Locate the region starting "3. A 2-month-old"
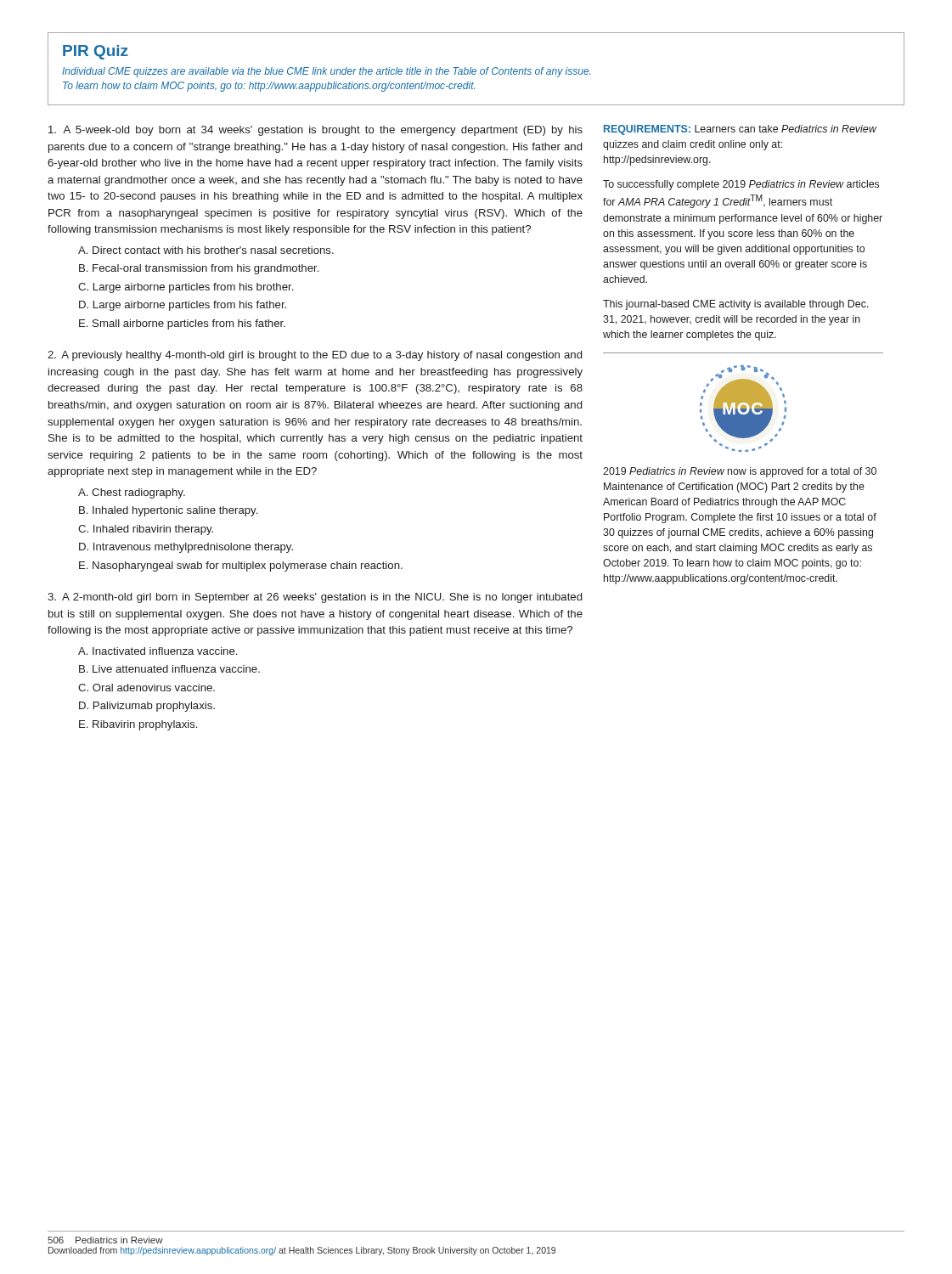952x1274 pixels. tap(315, 598)
